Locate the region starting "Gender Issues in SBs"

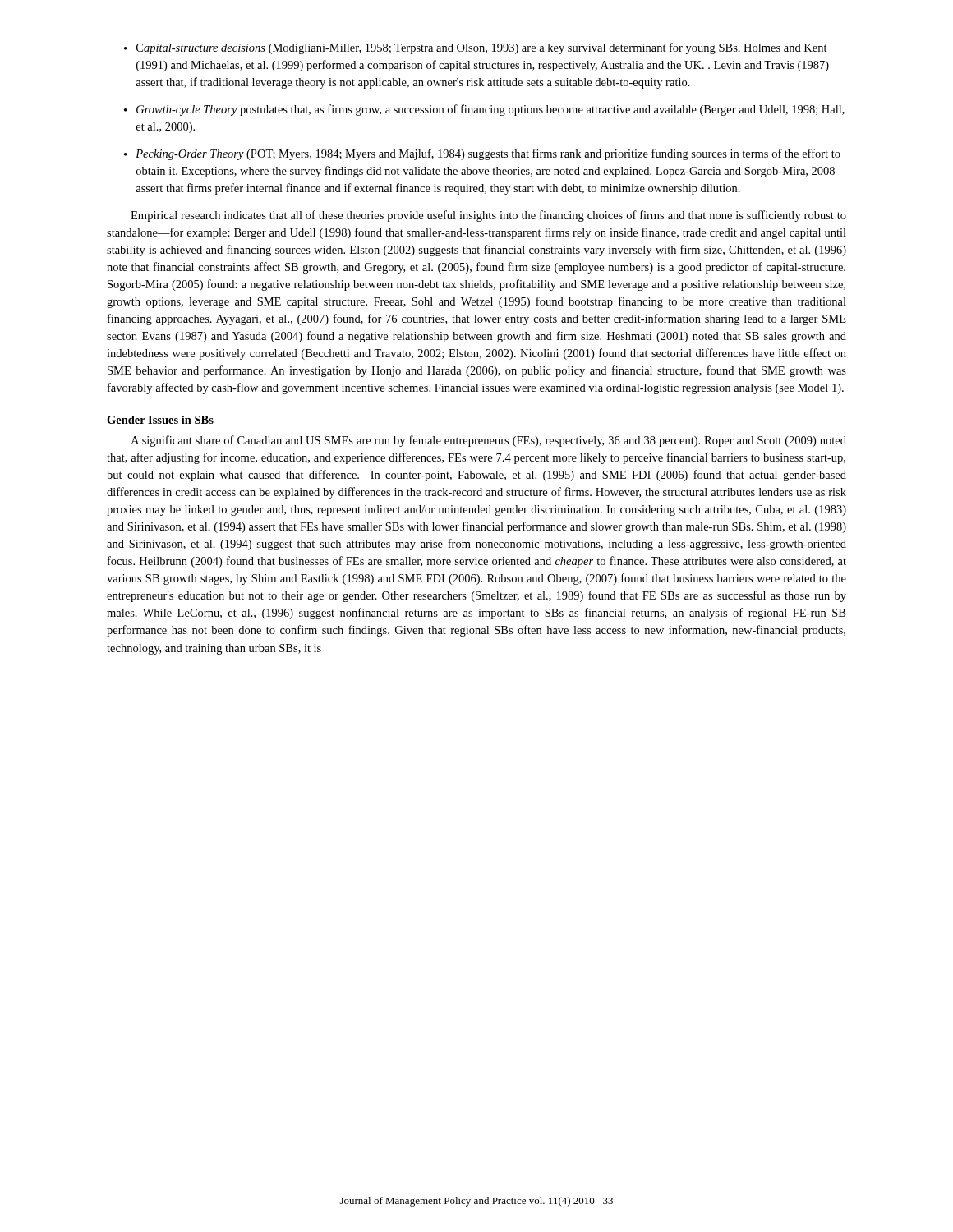(160, 420)
